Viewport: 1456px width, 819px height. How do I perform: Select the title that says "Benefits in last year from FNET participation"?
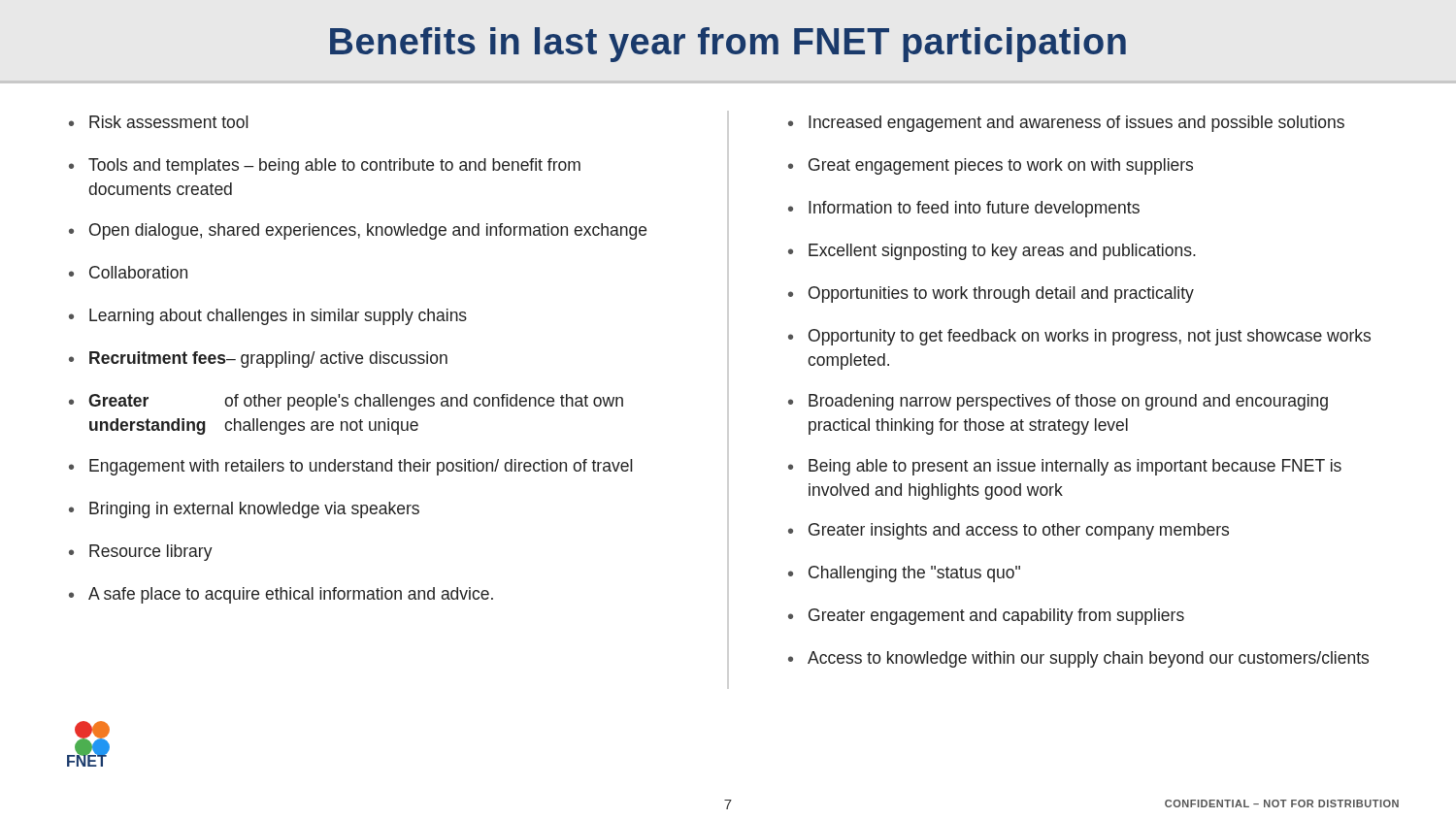pos(728,42)
